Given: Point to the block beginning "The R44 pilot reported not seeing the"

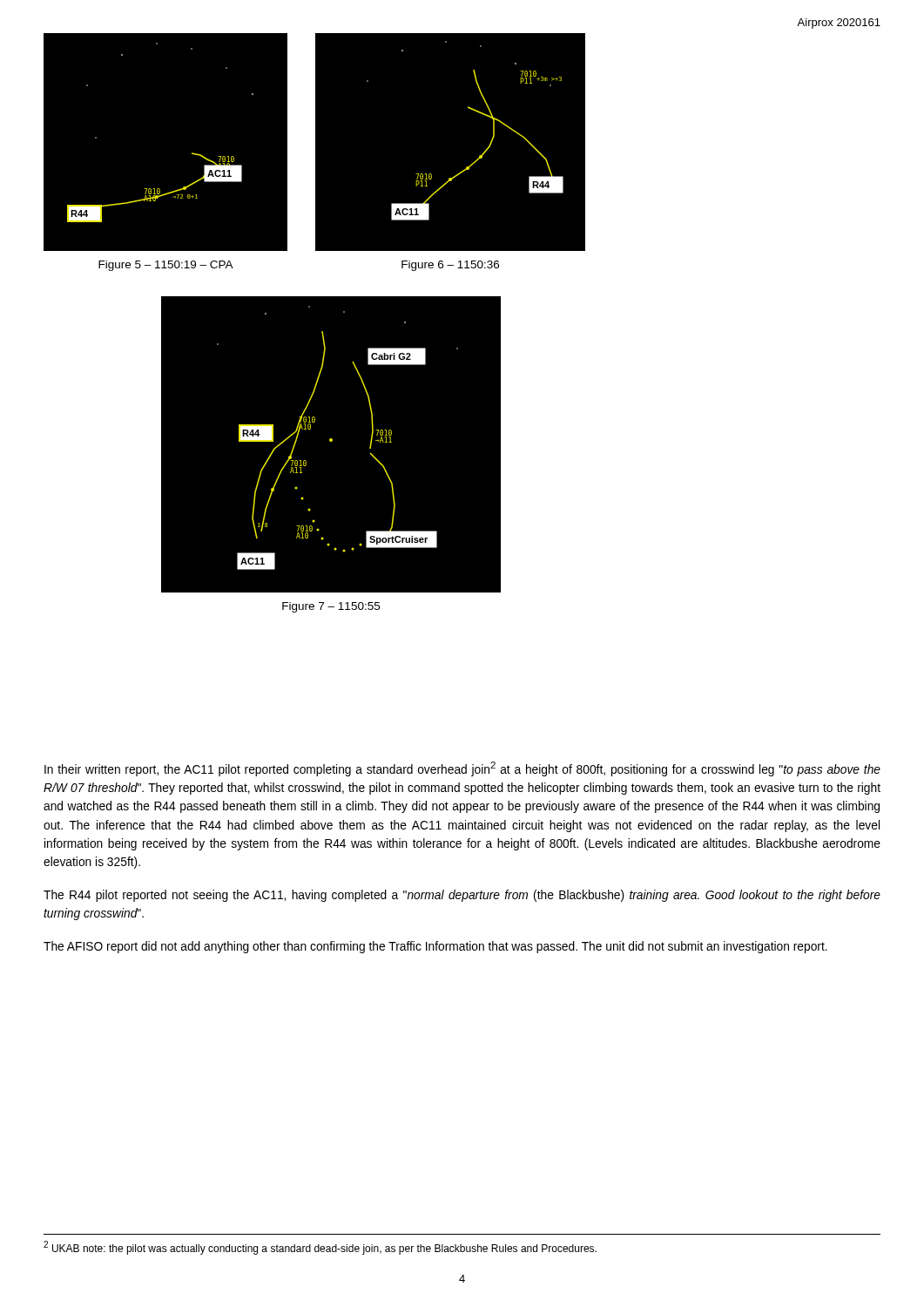Looking at the screenshot, I should click(x=462, y=904).
